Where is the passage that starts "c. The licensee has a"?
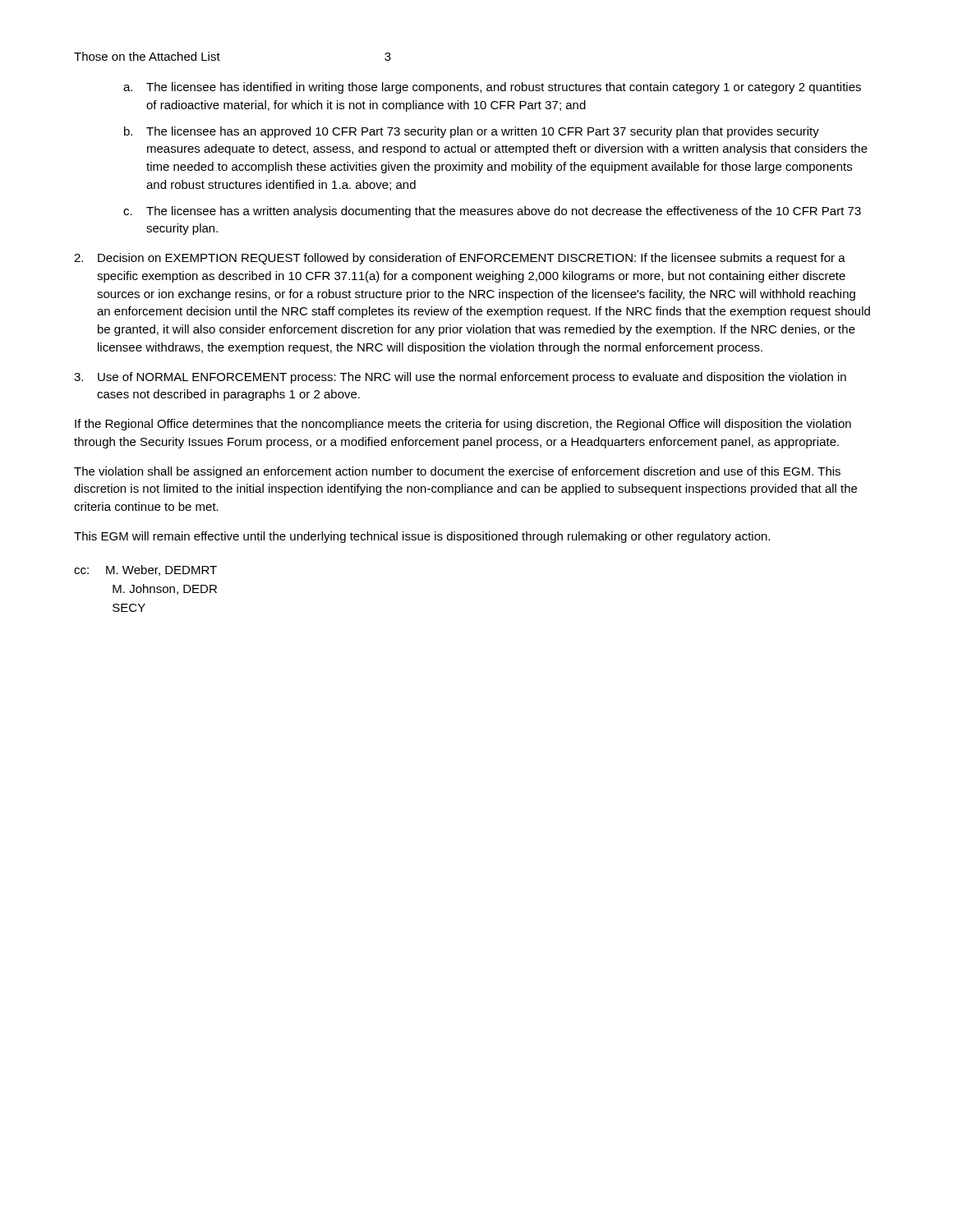This screenshot has height=1232, width=953. [497, 220]
